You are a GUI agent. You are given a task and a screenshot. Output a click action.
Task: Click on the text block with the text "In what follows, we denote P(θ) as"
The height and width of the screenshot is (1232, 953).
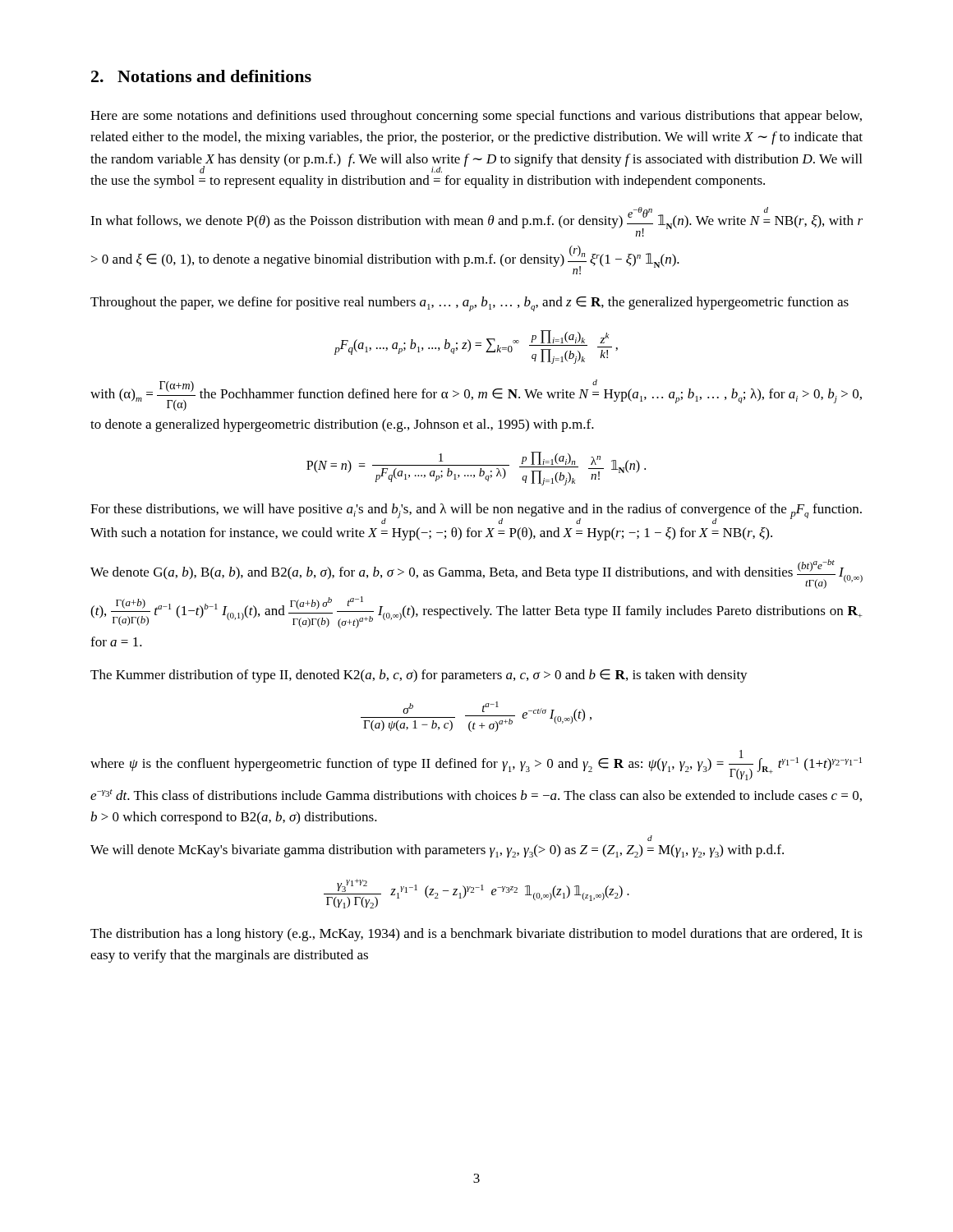[476, 242]
